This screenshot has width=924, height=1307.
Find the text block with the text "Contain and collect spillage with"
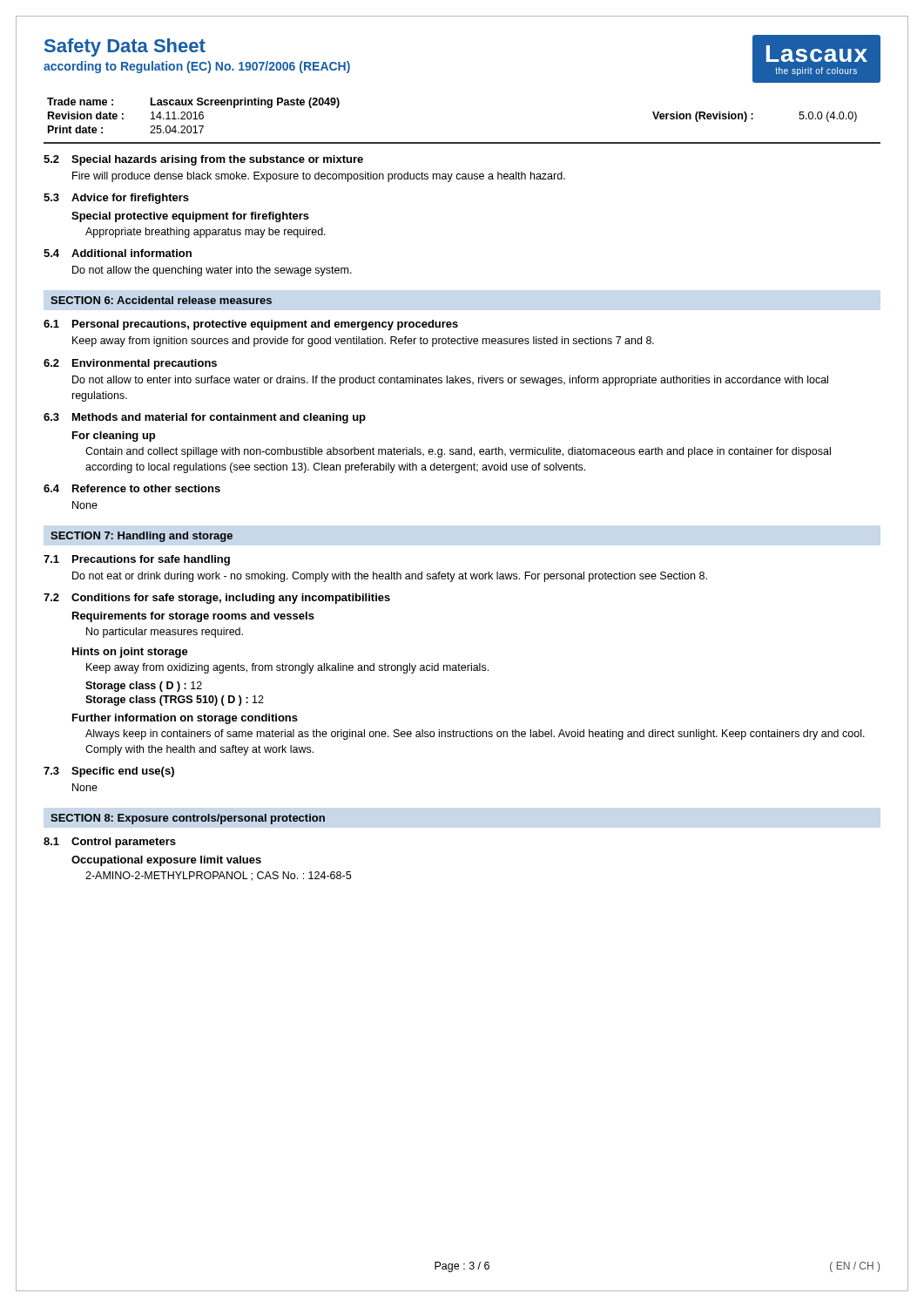click(458, 459)
